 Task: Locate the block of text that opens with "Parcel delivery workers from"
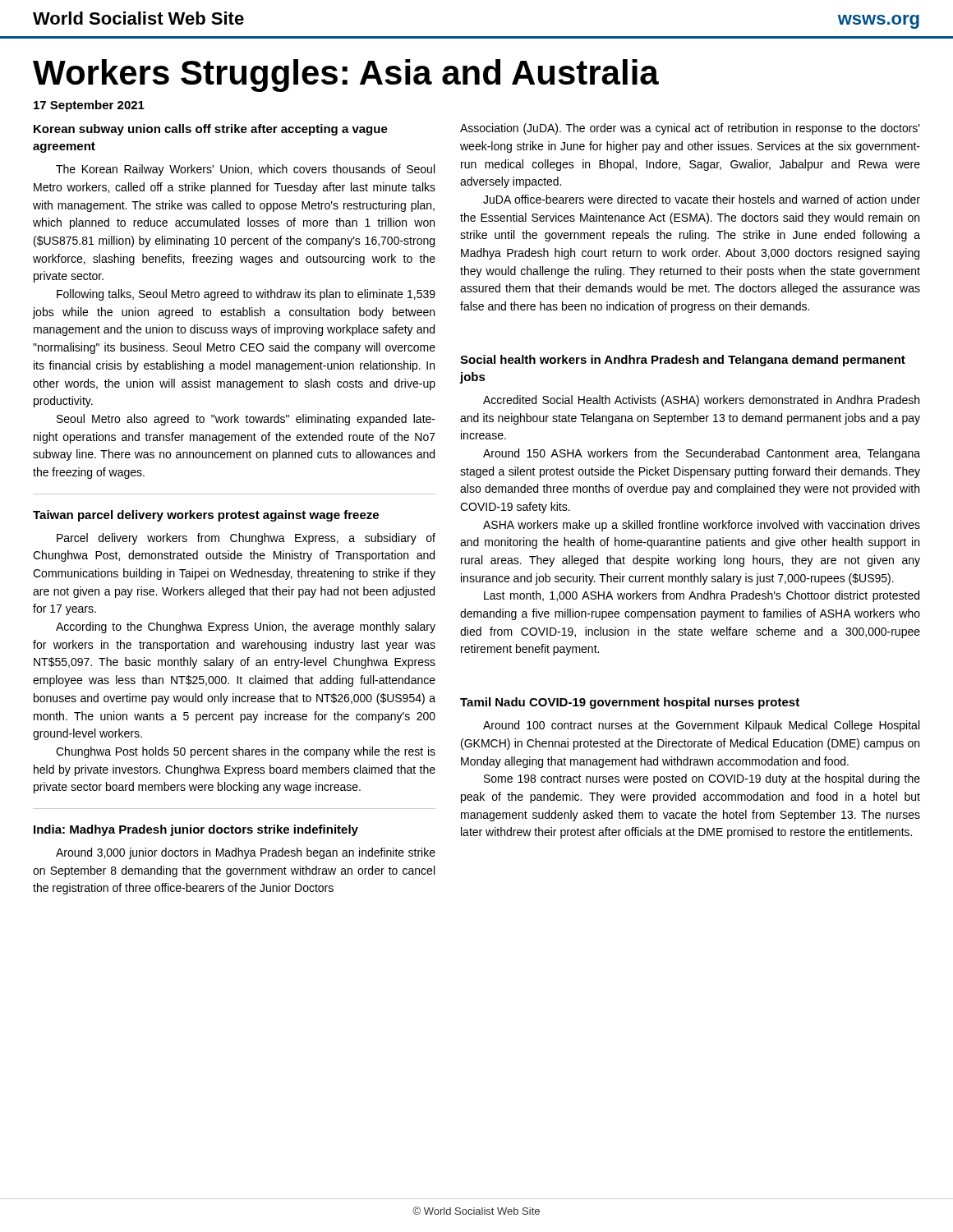234,663
